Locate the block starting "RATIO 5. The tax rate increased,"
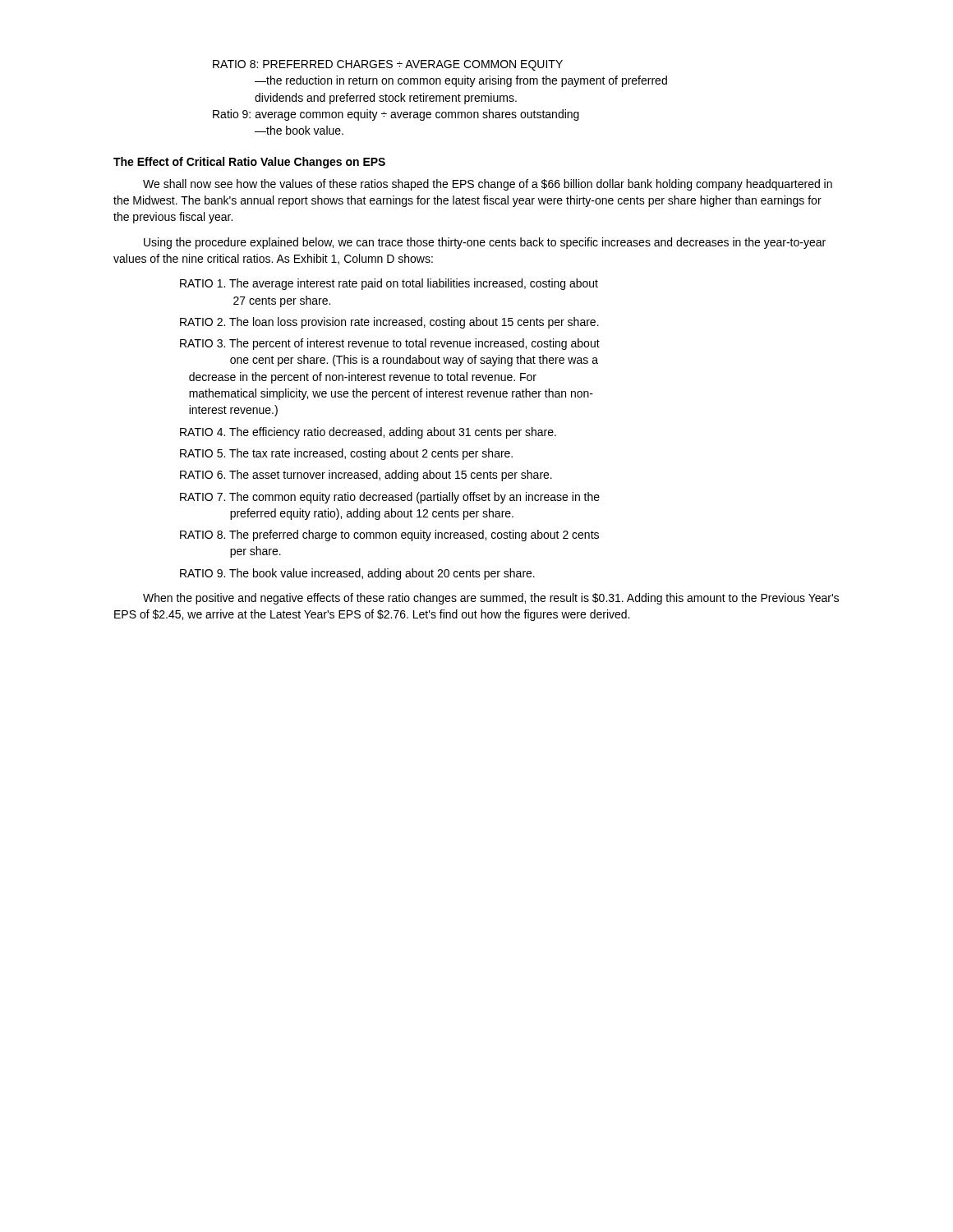This screenshot has width=953, height=1232. coord(509,453)
